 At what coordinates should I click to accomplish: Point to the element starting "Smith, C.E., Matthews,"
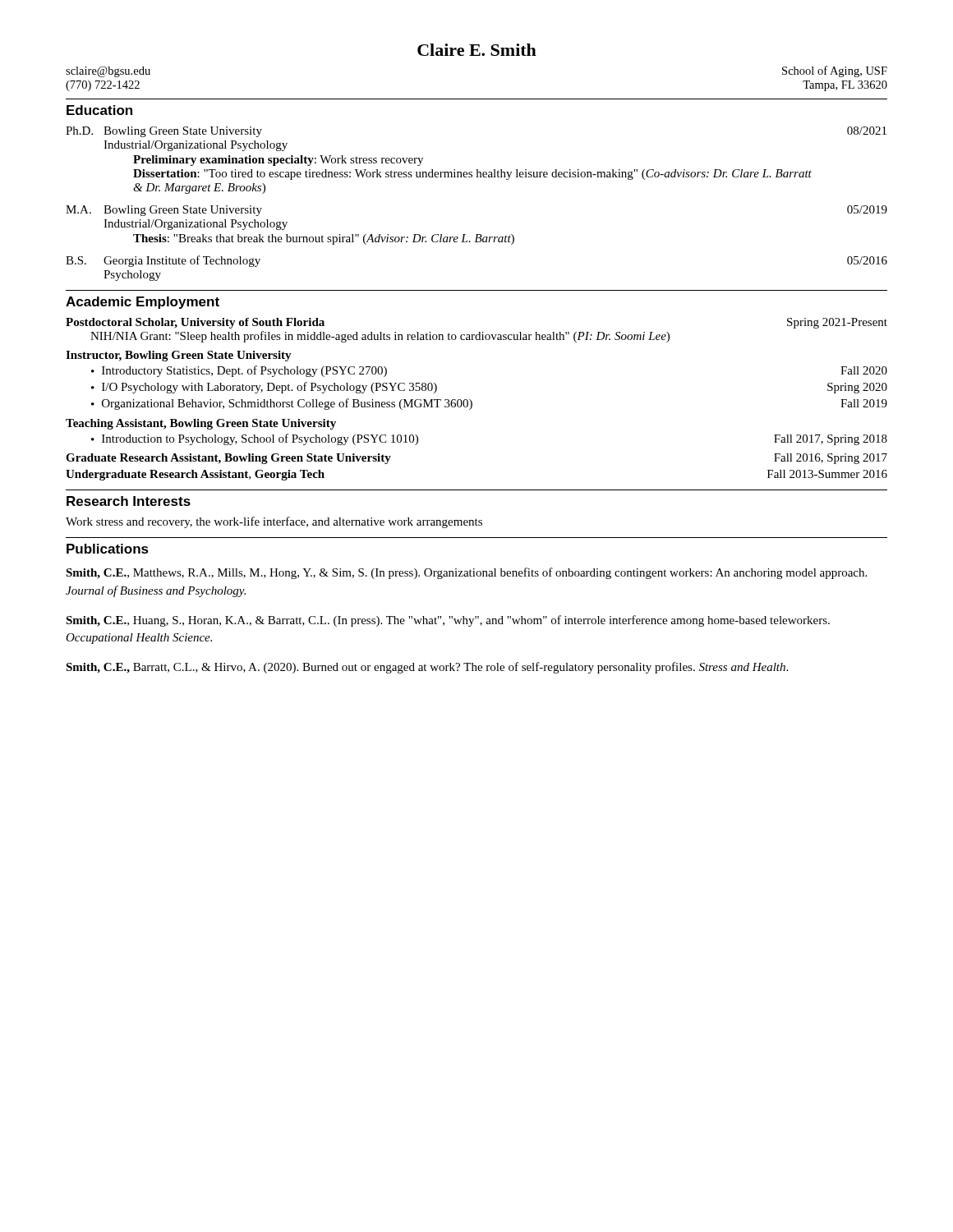click(467, 581)
